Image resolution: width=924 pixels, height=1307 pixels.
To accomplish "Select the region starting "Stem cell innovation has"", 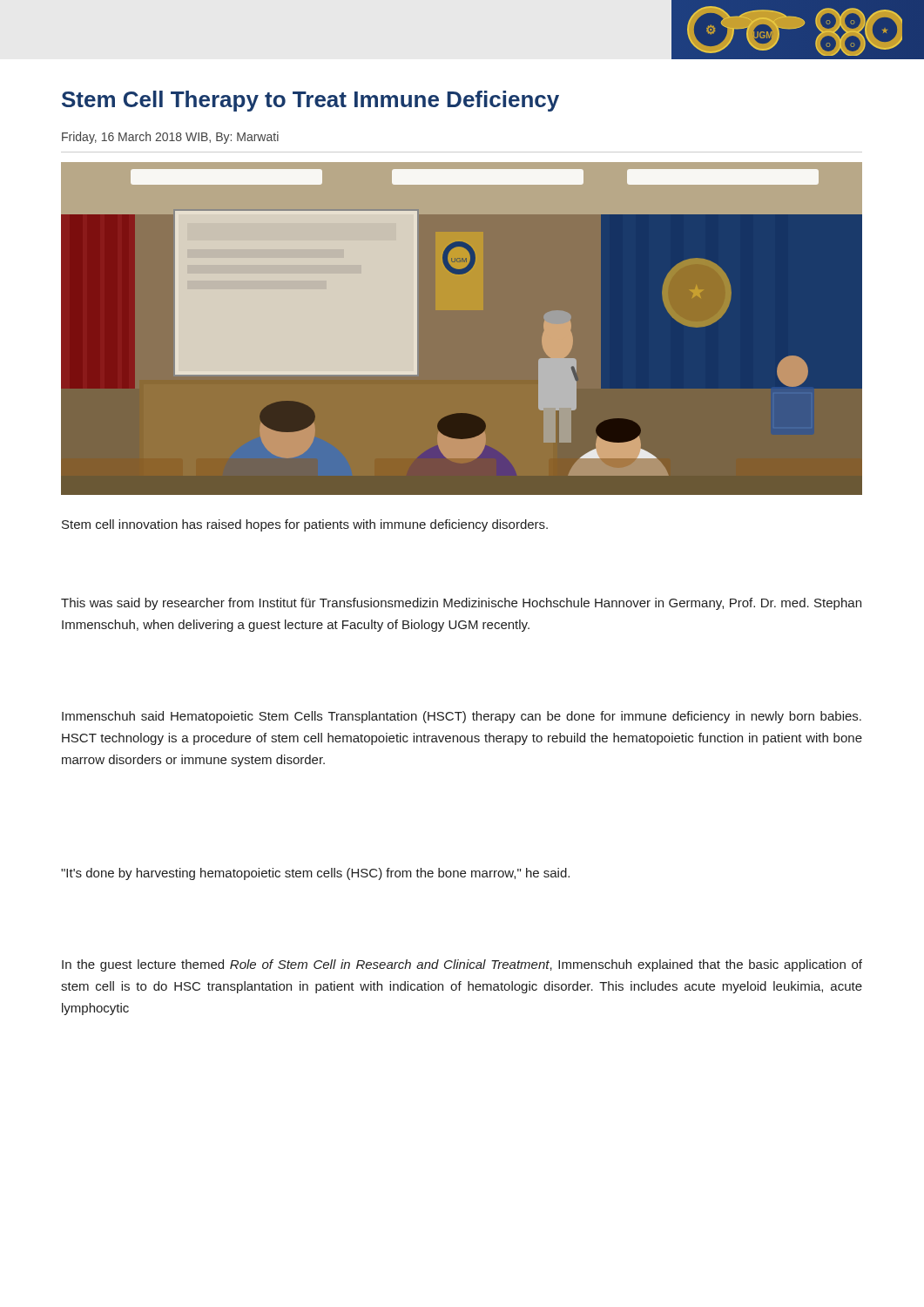I will click(x=462, y=525).
